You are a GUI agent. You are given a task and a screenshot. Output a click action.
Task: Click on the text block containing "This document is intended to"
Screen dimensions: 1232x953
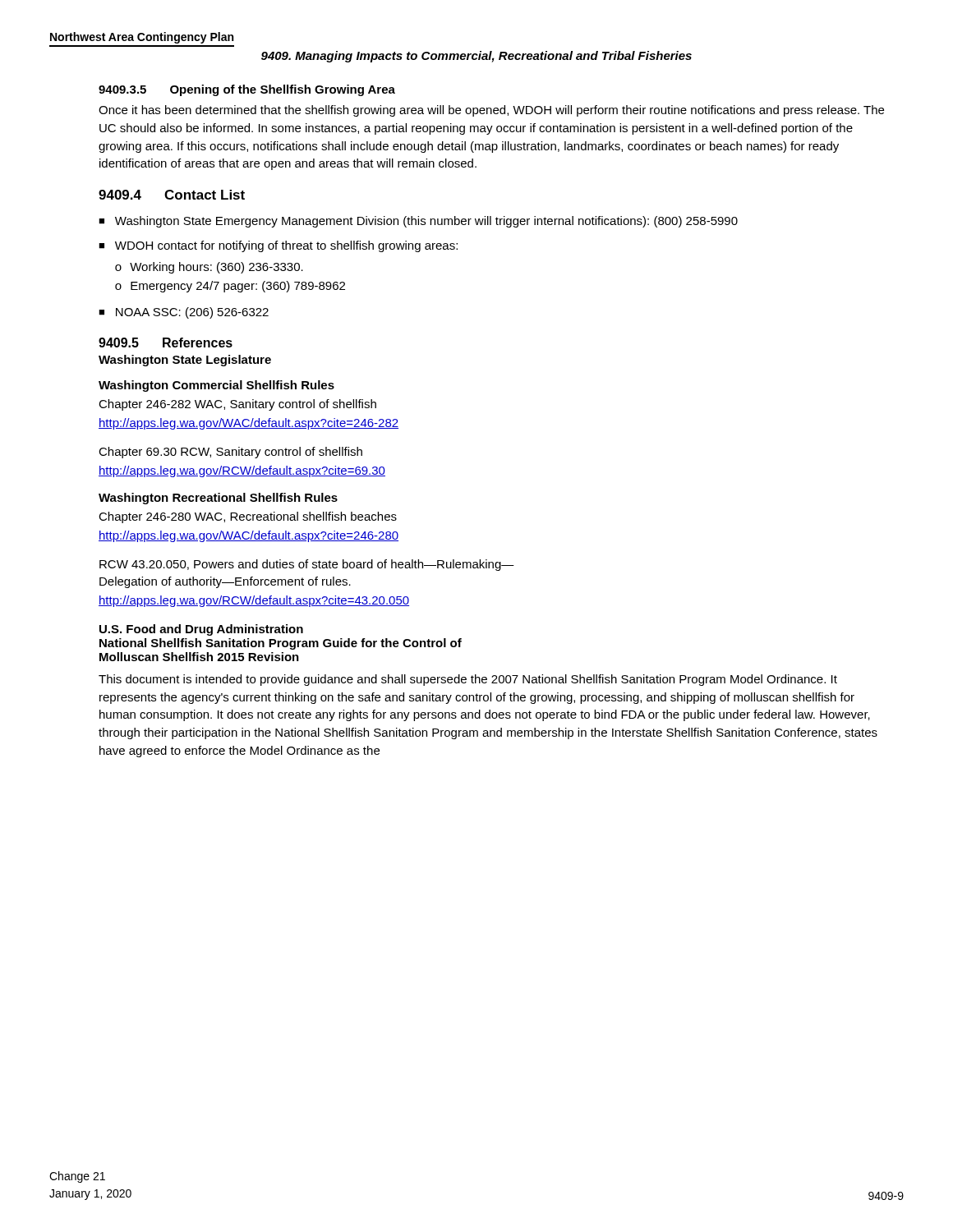coord(488,714)
